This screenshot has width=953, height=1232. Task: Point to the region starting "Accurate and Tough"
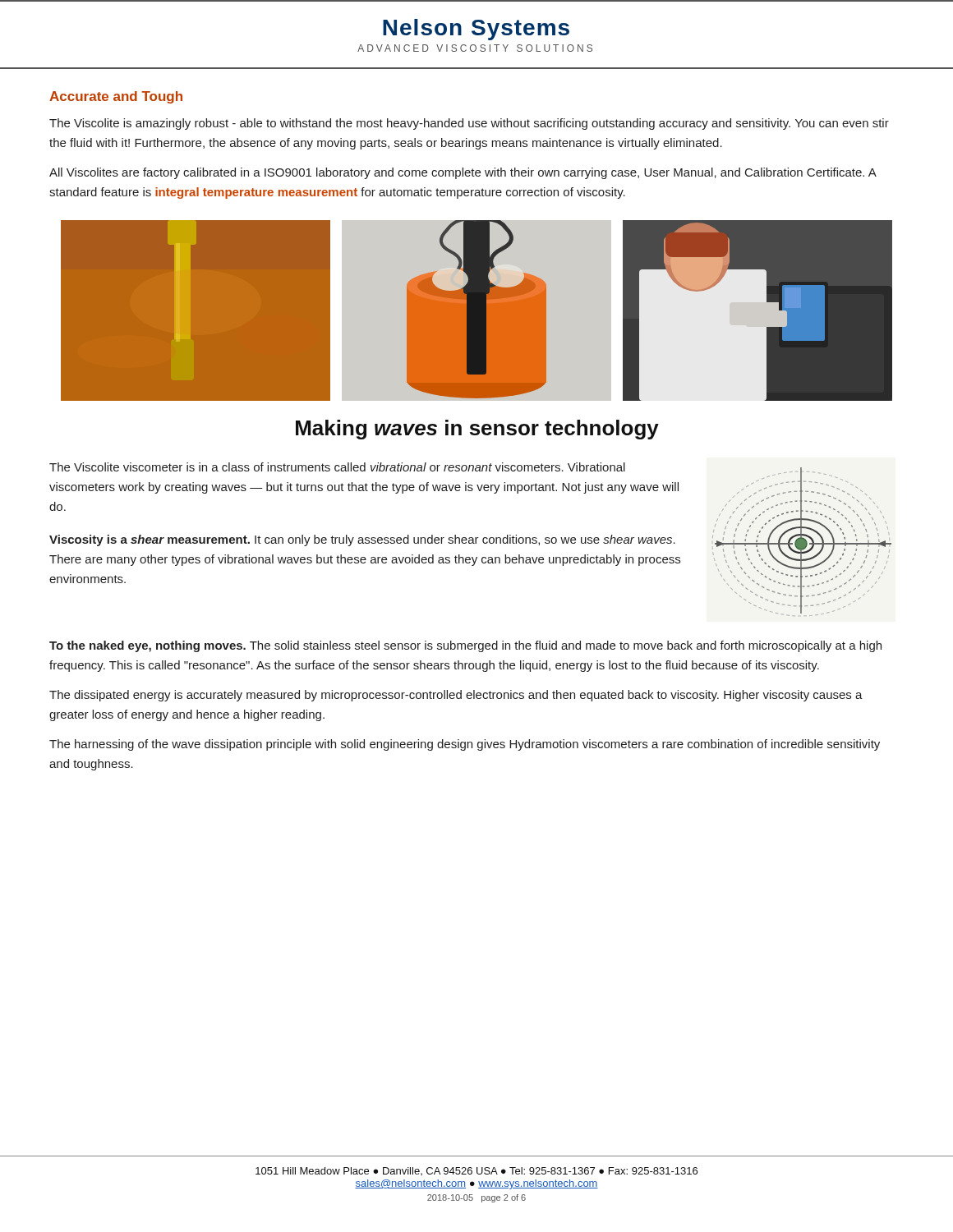click(116, 97)
